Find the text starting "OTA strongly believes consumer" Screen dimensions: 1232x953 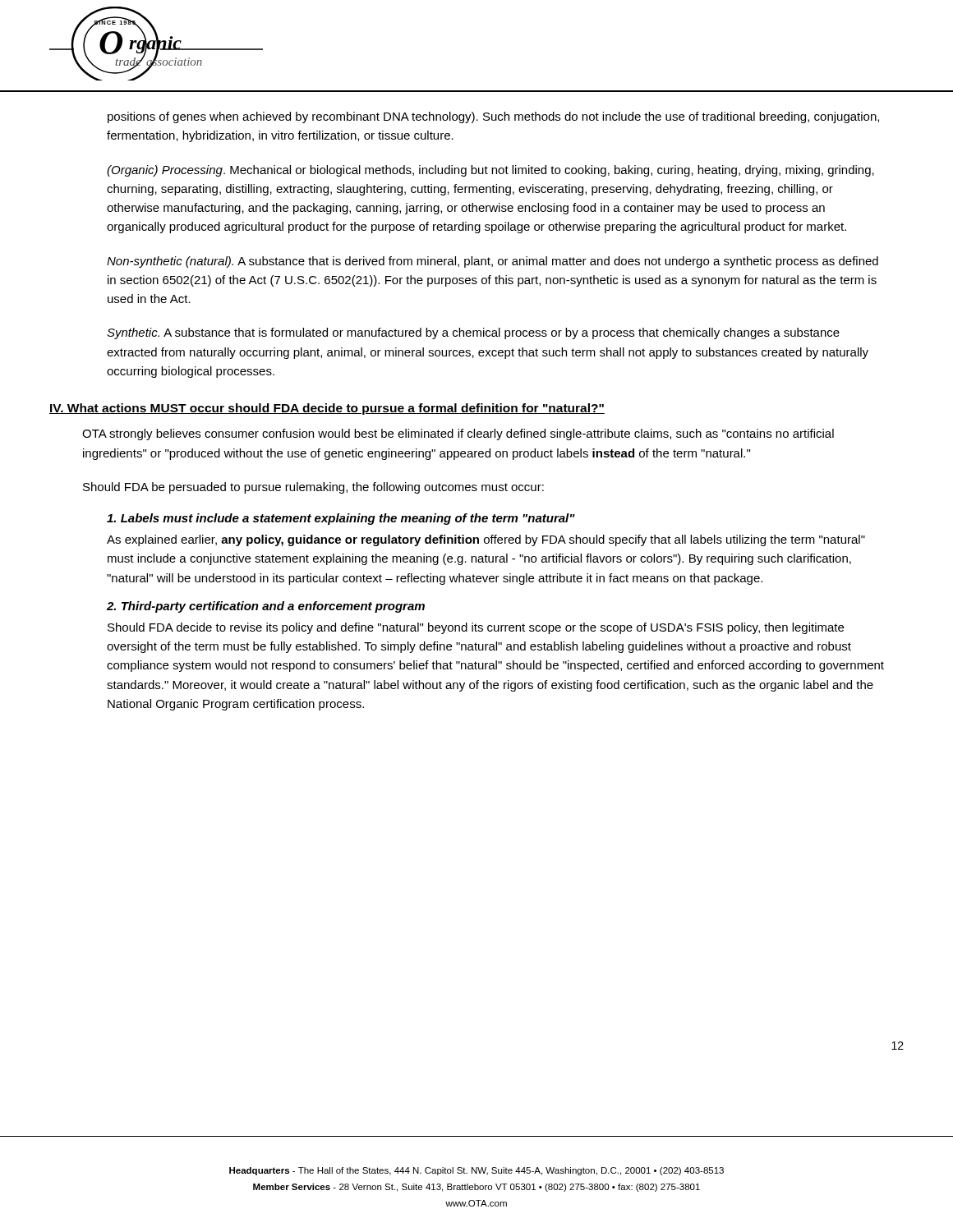tap(458, 443)
